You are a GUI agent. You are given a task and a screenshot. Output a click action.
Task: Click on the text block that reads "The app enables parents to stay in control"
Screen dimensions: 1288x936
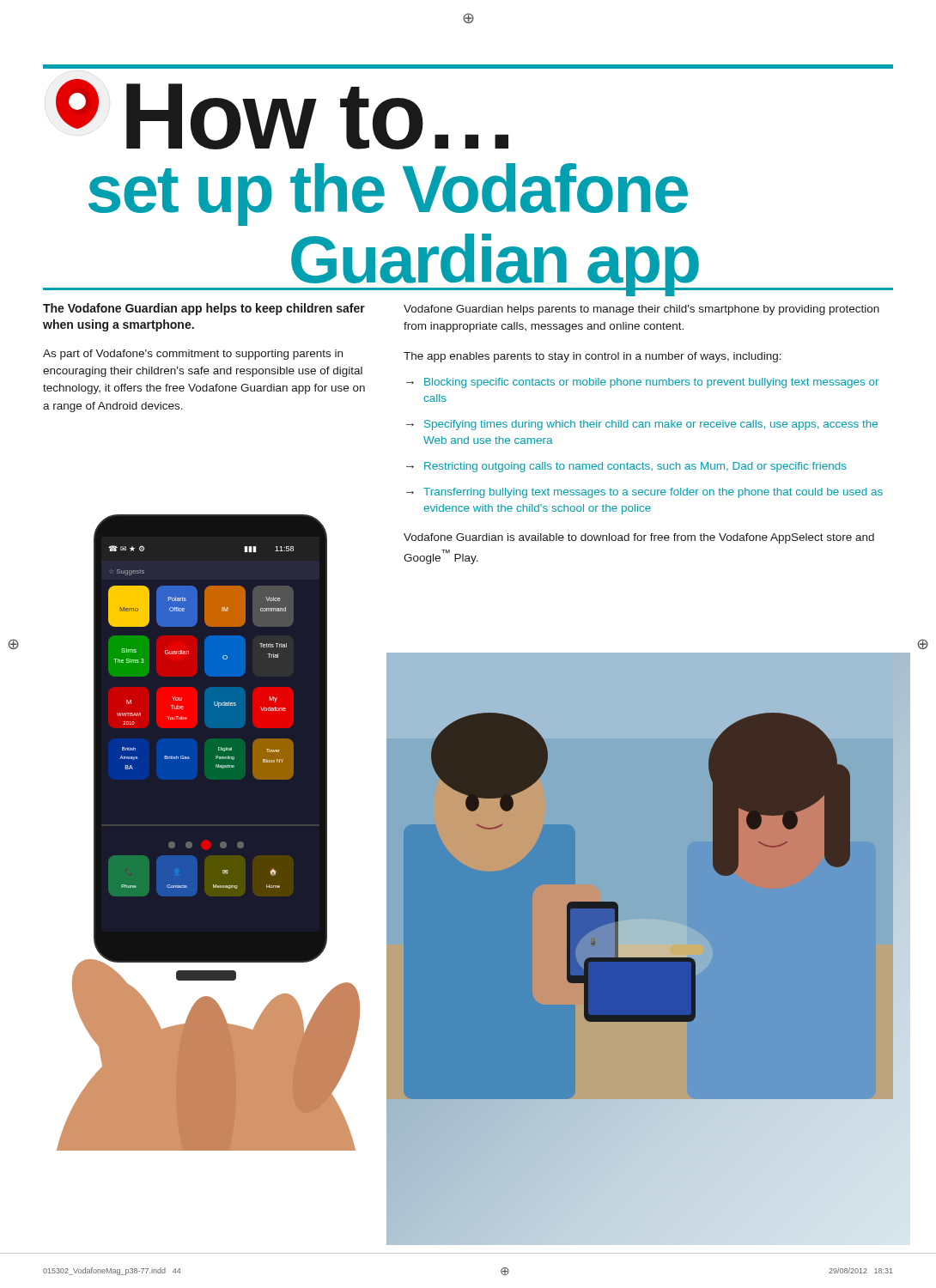(593, 355)
